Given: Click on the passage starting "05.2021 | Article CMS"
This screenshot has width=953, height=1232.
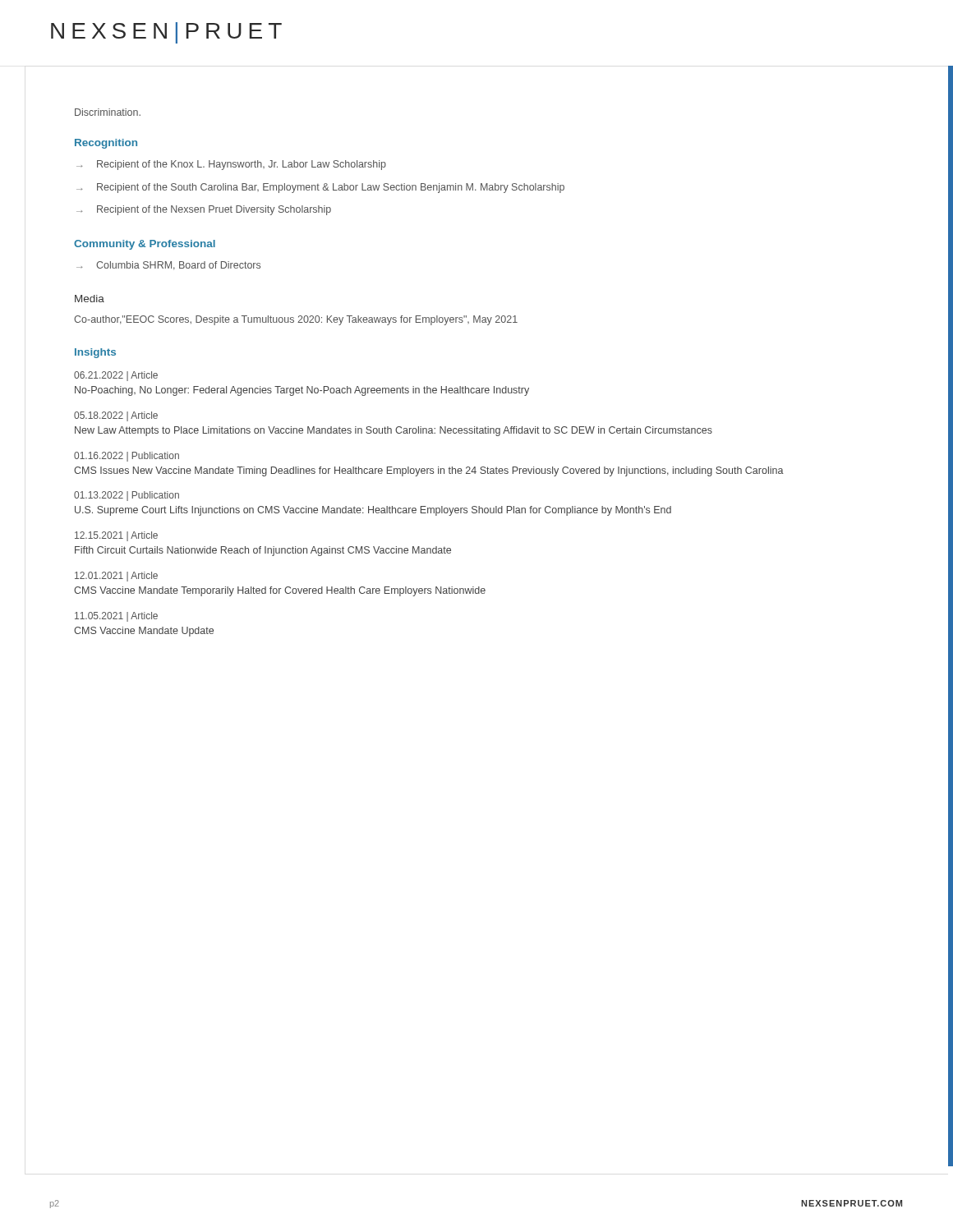Looking at the screenshot, I should [116, 617].
